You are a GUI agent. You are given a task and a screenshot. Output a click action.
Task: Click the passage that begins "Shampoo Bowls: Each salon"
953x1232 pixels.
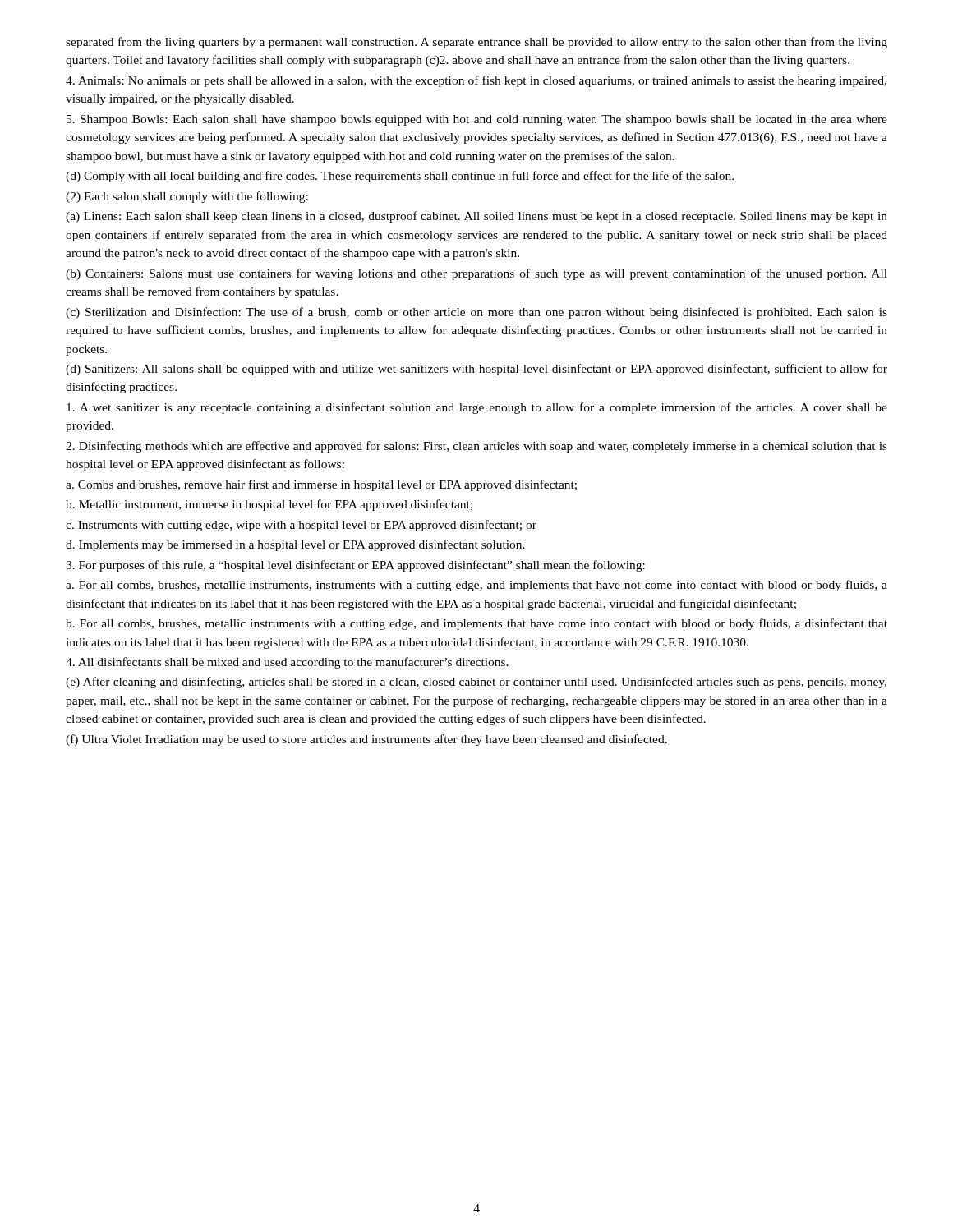[x=476, y=137]
